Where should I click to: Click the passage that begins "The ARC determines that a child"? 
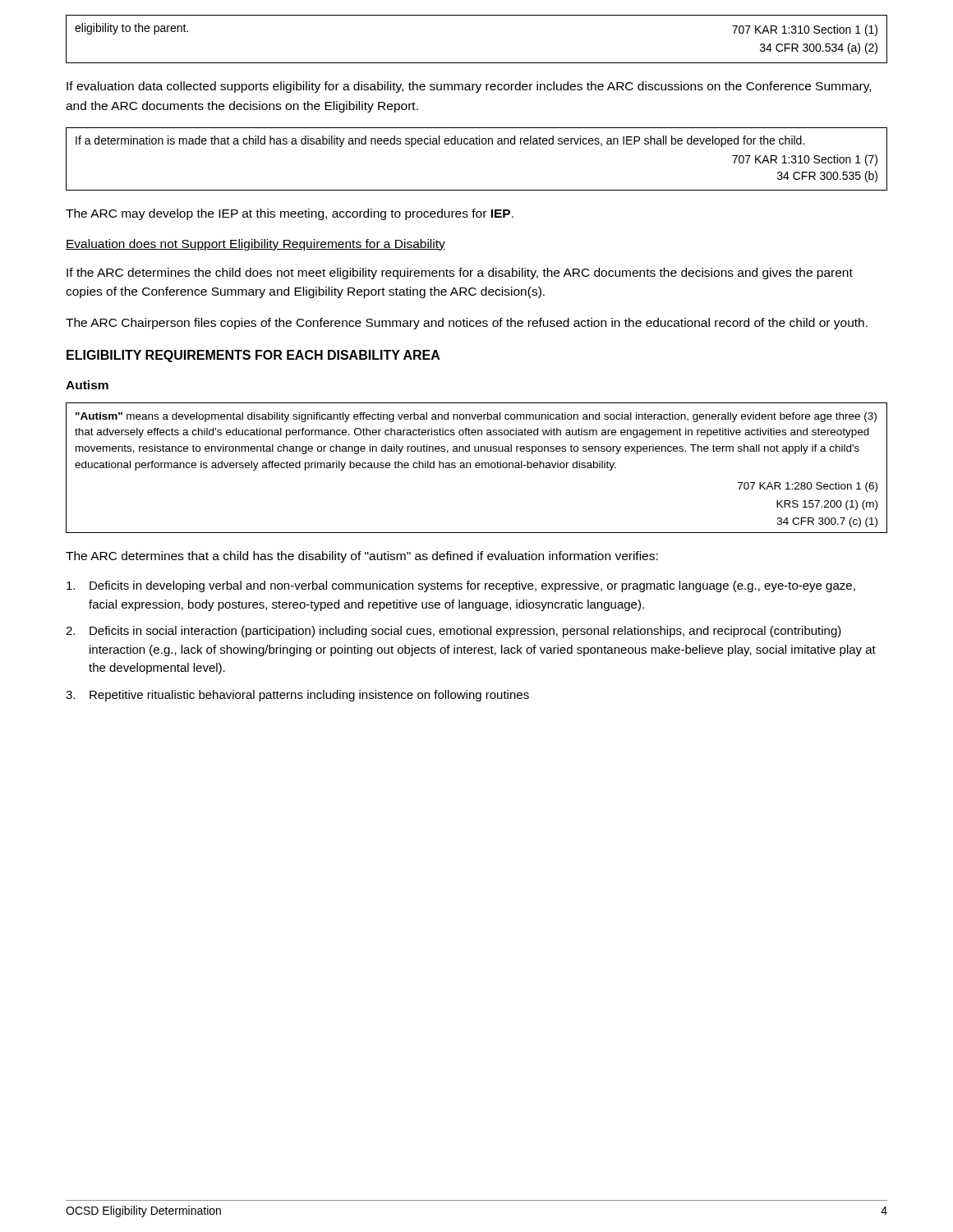(362, 556)
